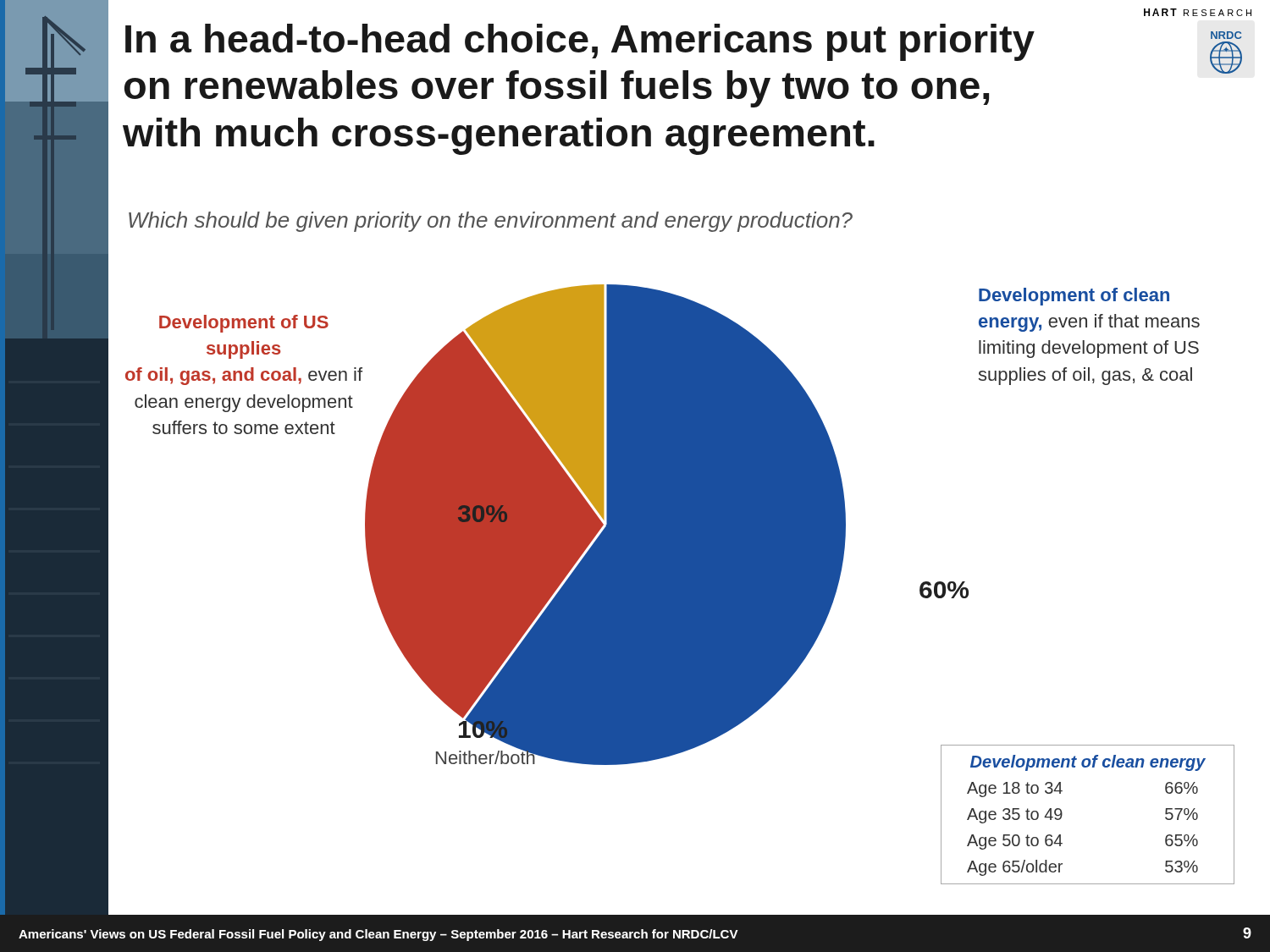The width and height of the screenshot is (1270, 952).
Task: Click on the text block starting "In a head-to-head"
Action: 631,86
